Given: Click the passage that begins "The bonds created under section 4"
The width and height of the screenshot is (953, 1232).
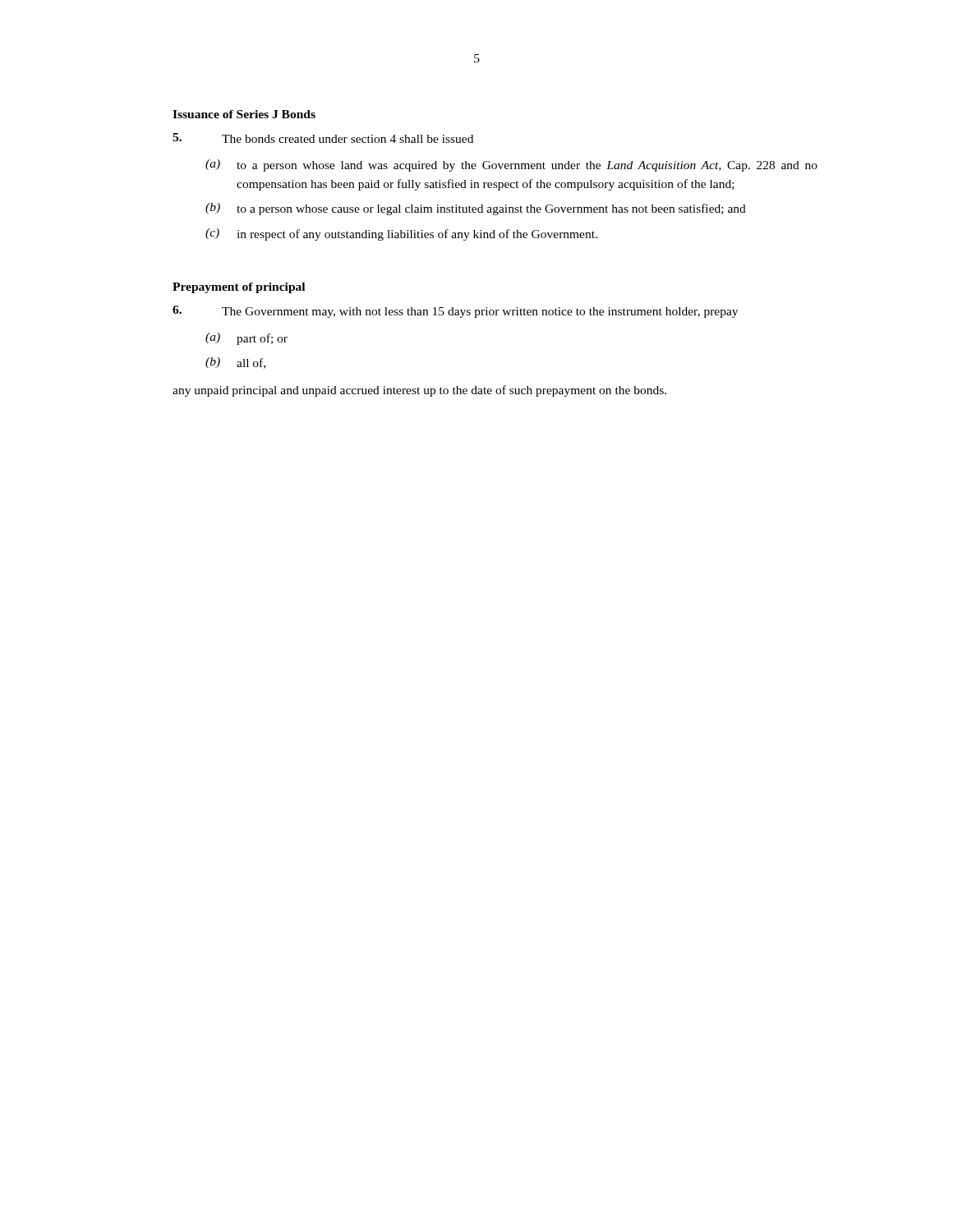Looking at the screenshot, I should pyautogui.click(x=323, y=138).
